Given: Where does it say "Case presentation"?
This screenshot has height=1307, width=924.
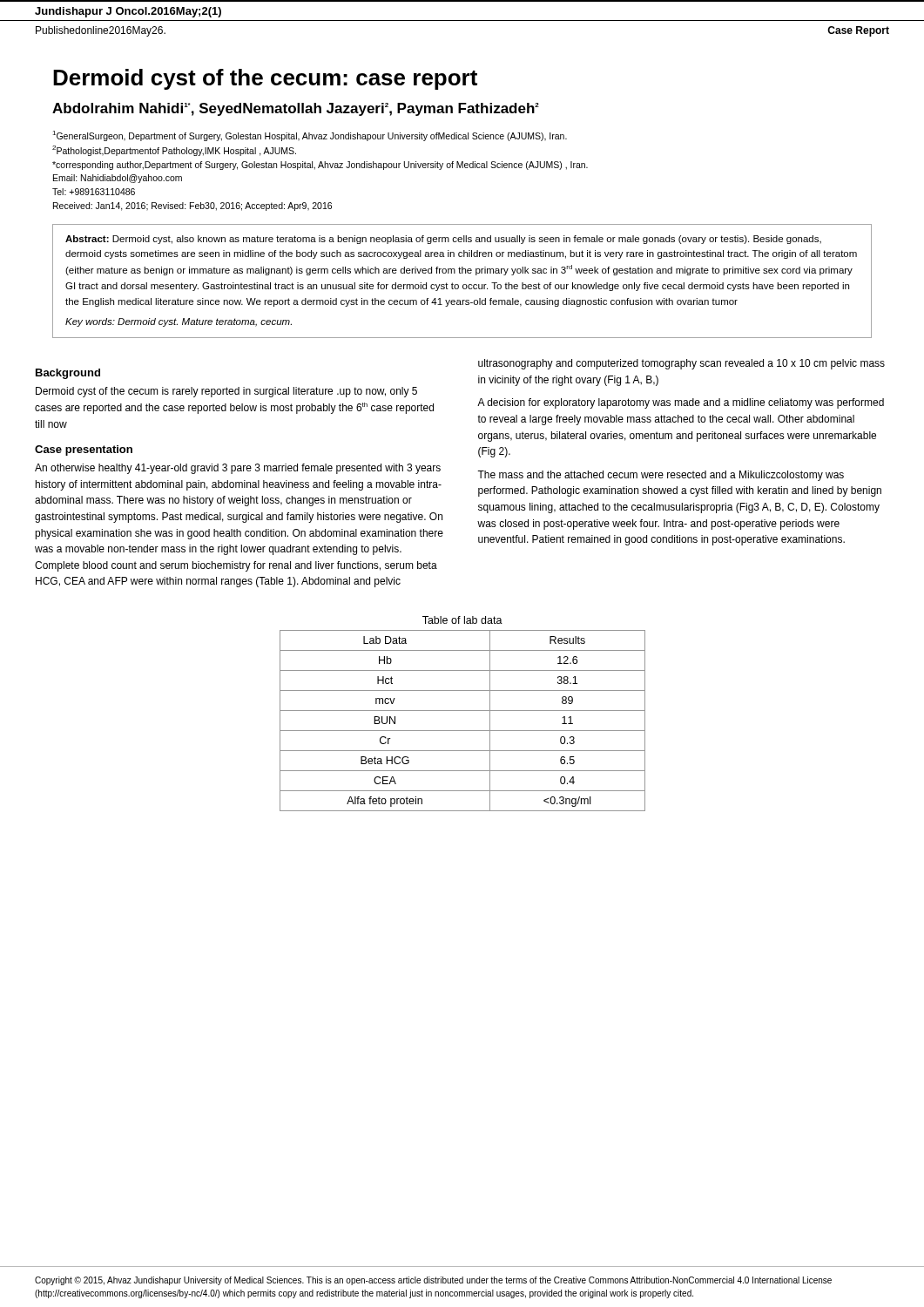Looking at the screenshot, I should click(84, 449).
